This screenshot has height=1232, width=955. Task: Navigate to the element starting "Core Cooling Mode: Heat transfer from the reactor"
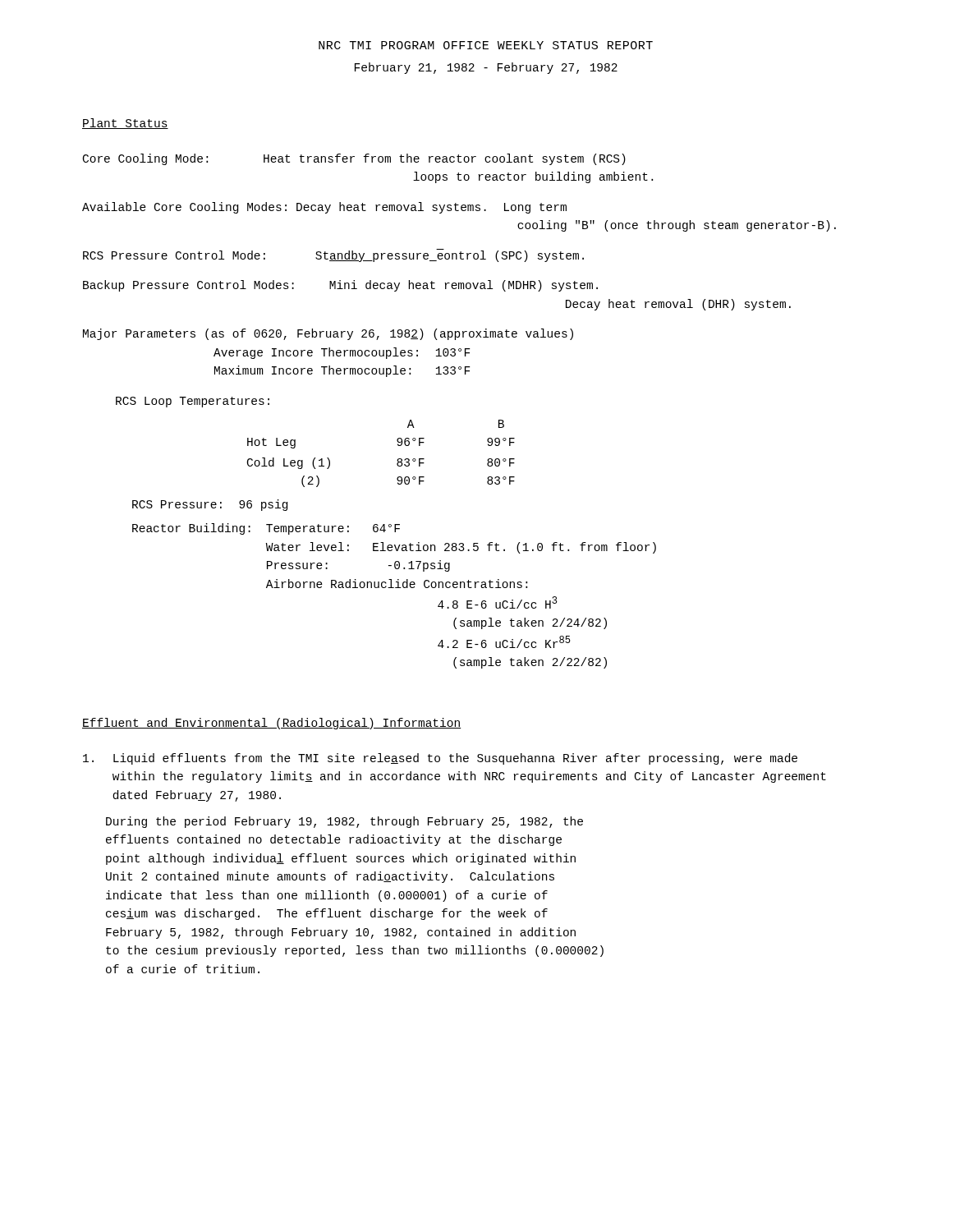pos(369,169)
